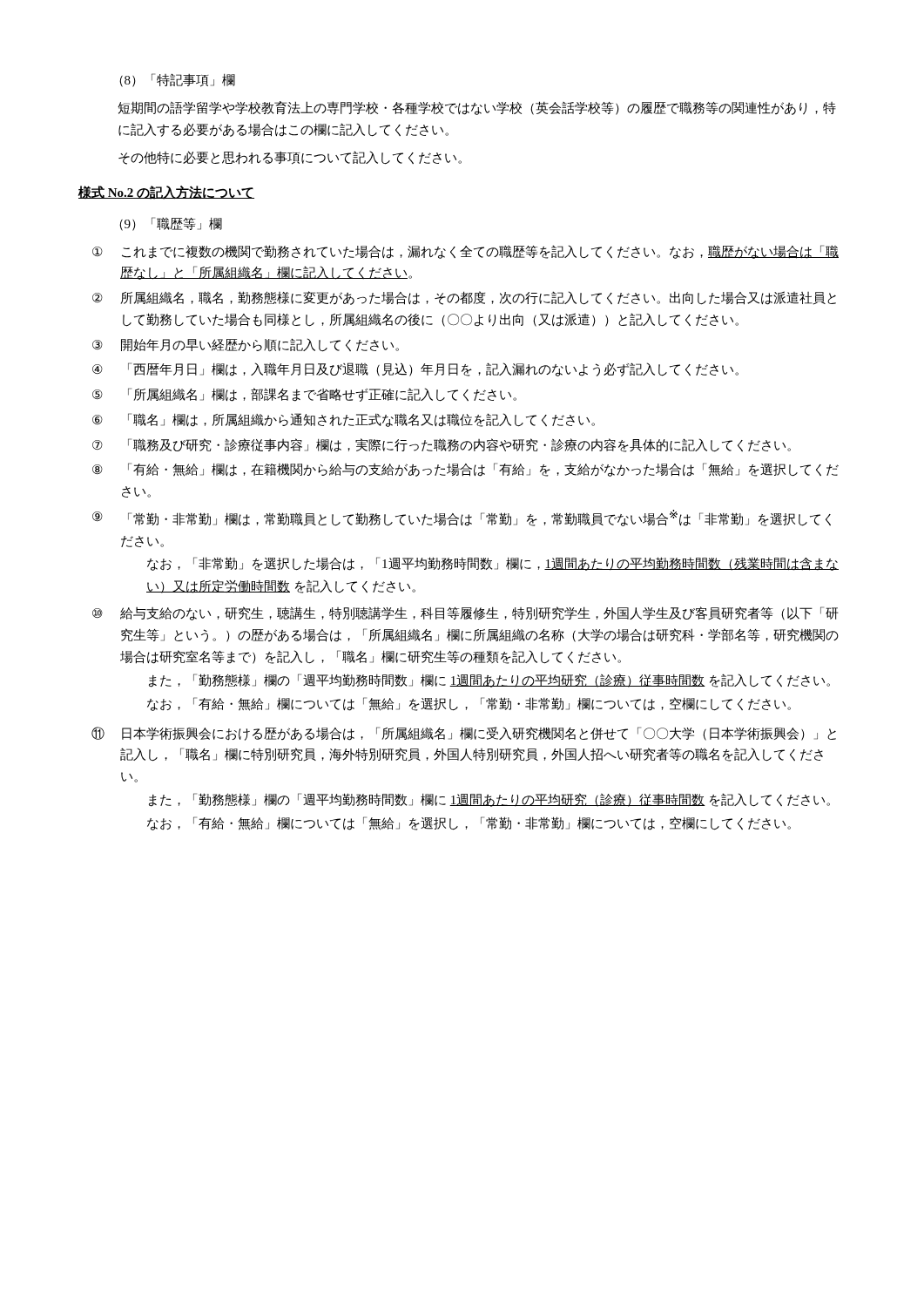This screenshot has width=924, height=1307.
Task: Where does it say "⑨ 「常勤・非常勤」欄は，常勤職員として勤務していた場合は「常勤」を，常勤職員でない場合※は「非常勤」を選択してください。"?
Action: (x=469, y=529)
